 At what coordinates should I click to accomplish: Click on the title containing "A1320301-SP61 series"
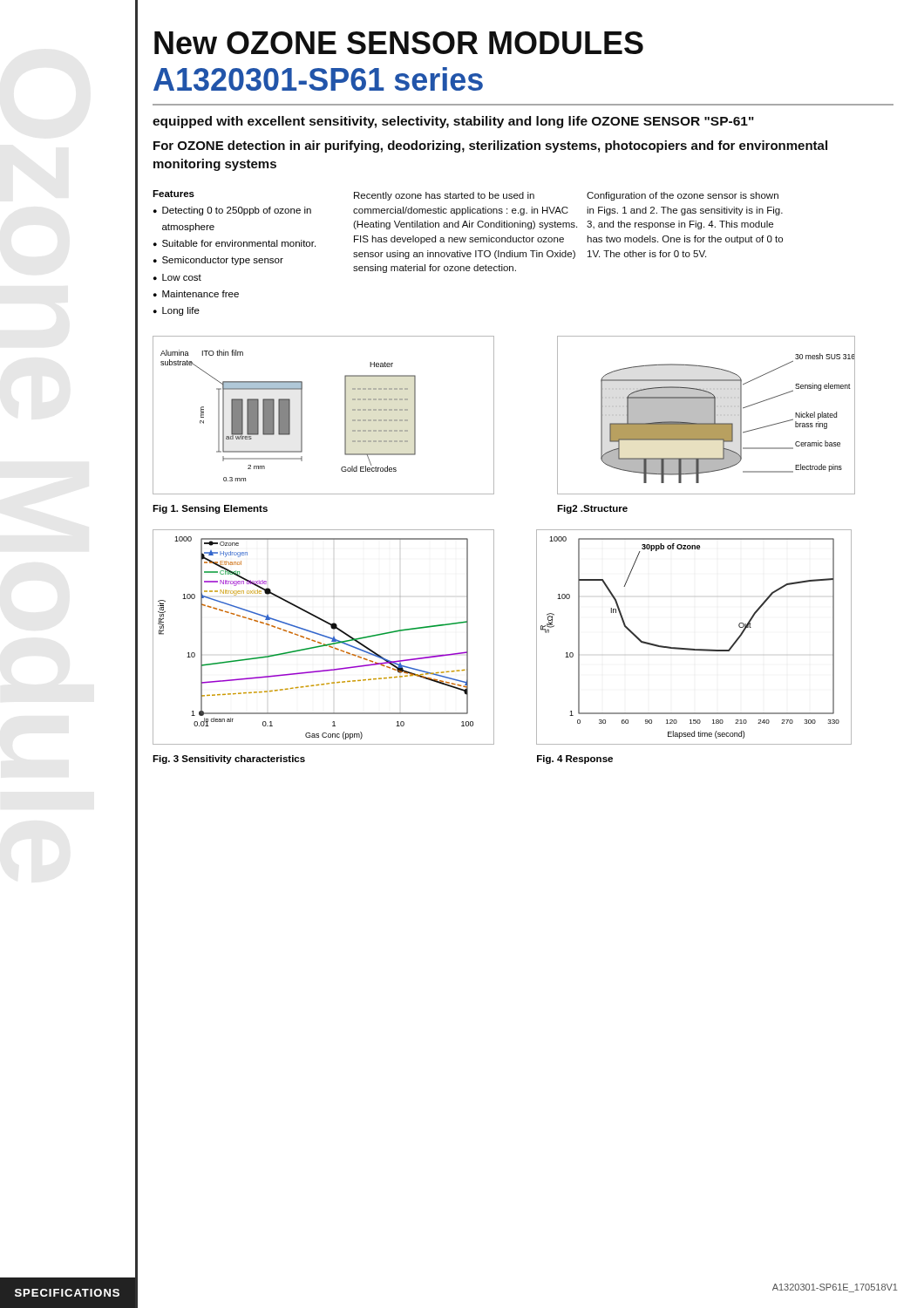tap(318, 79)
